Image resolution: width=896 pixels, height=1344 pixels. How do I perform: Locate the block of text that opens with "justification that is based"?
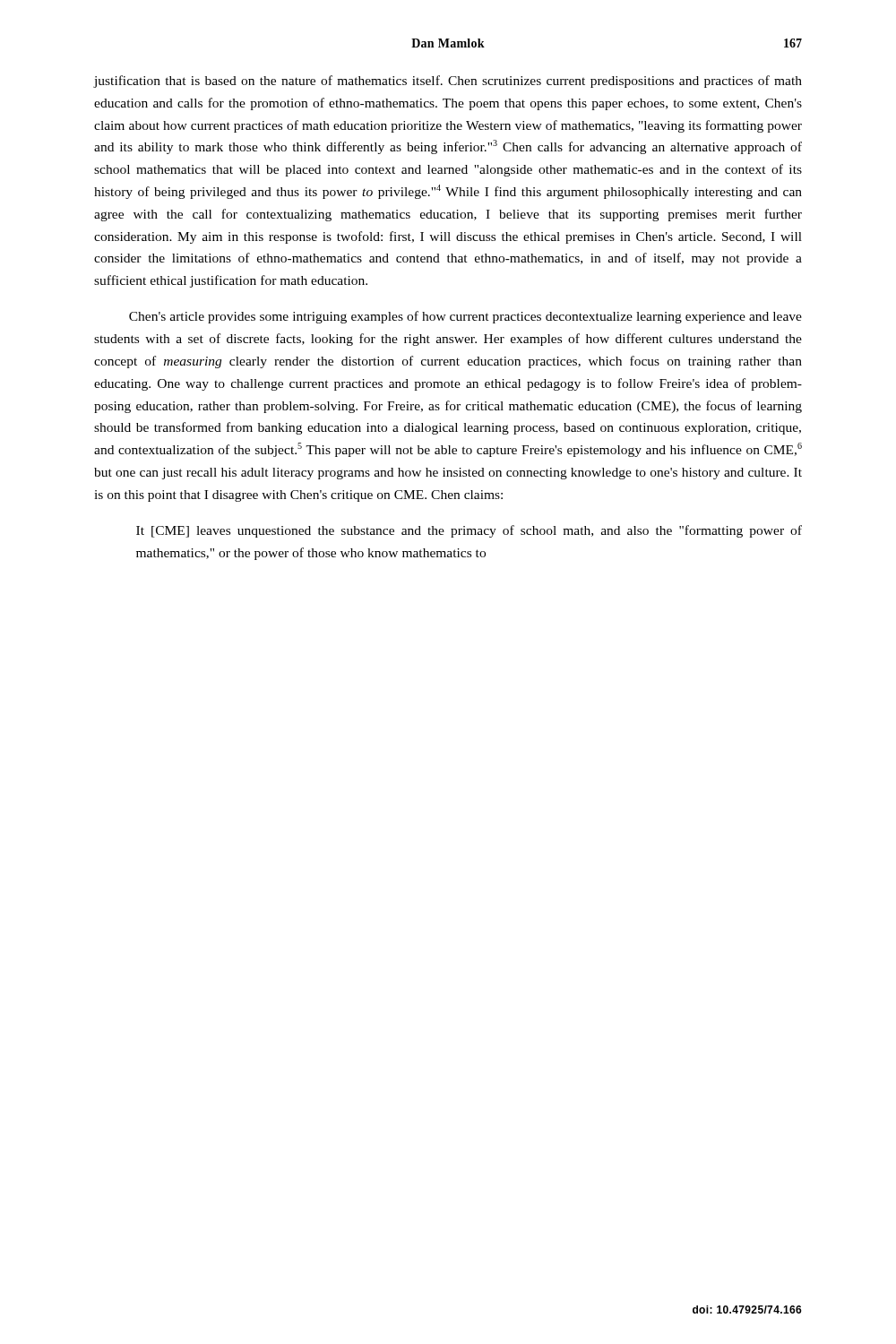[448, 317]
